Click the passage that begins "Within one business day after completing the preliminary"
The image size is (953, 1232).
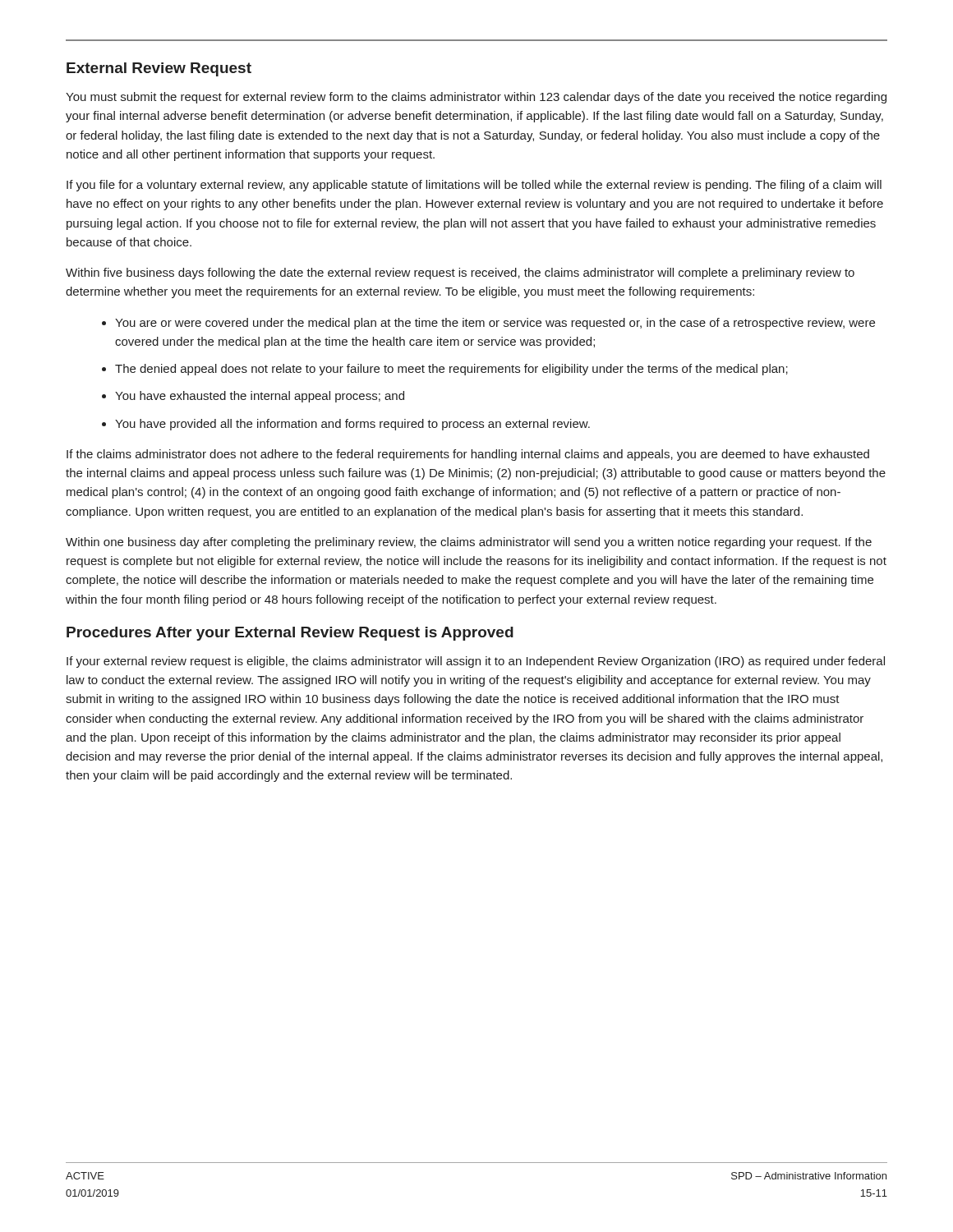(476, 570)
